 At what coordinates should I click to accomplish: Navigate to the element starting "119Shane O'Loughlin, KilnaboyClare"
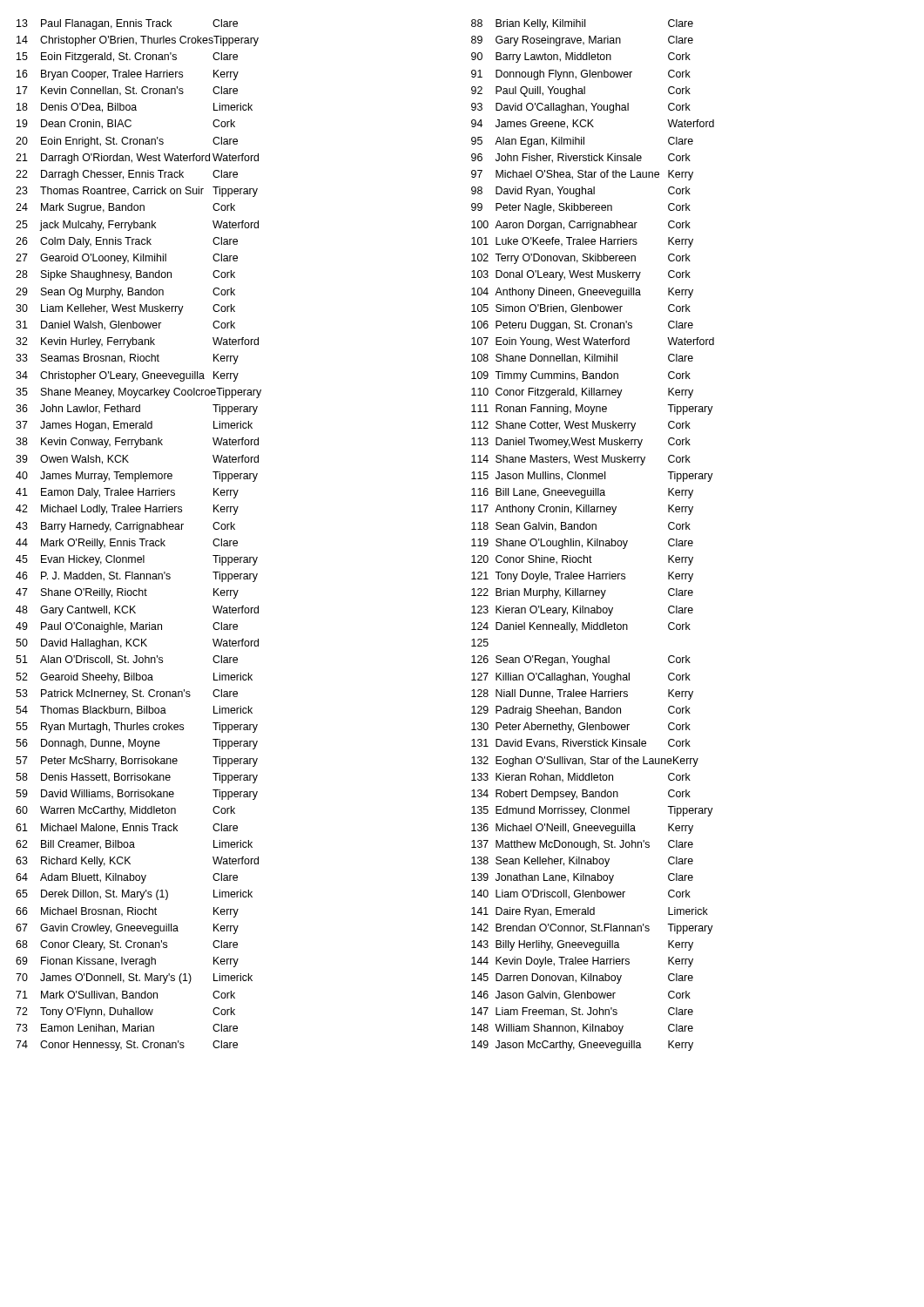pos(604,543)
